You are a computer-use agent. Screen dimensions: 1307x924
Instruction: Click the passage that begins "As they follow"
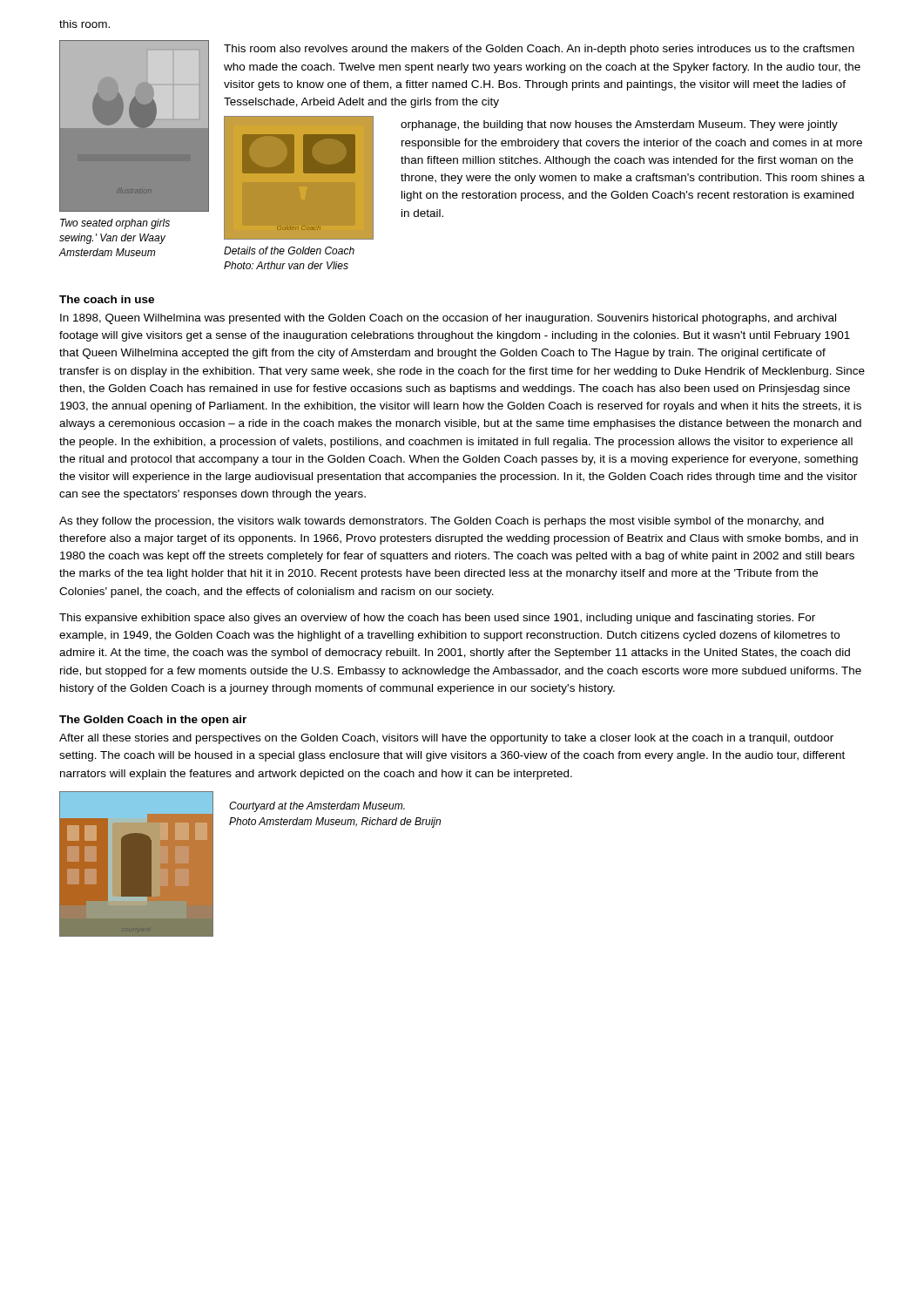tap(459, 556)
